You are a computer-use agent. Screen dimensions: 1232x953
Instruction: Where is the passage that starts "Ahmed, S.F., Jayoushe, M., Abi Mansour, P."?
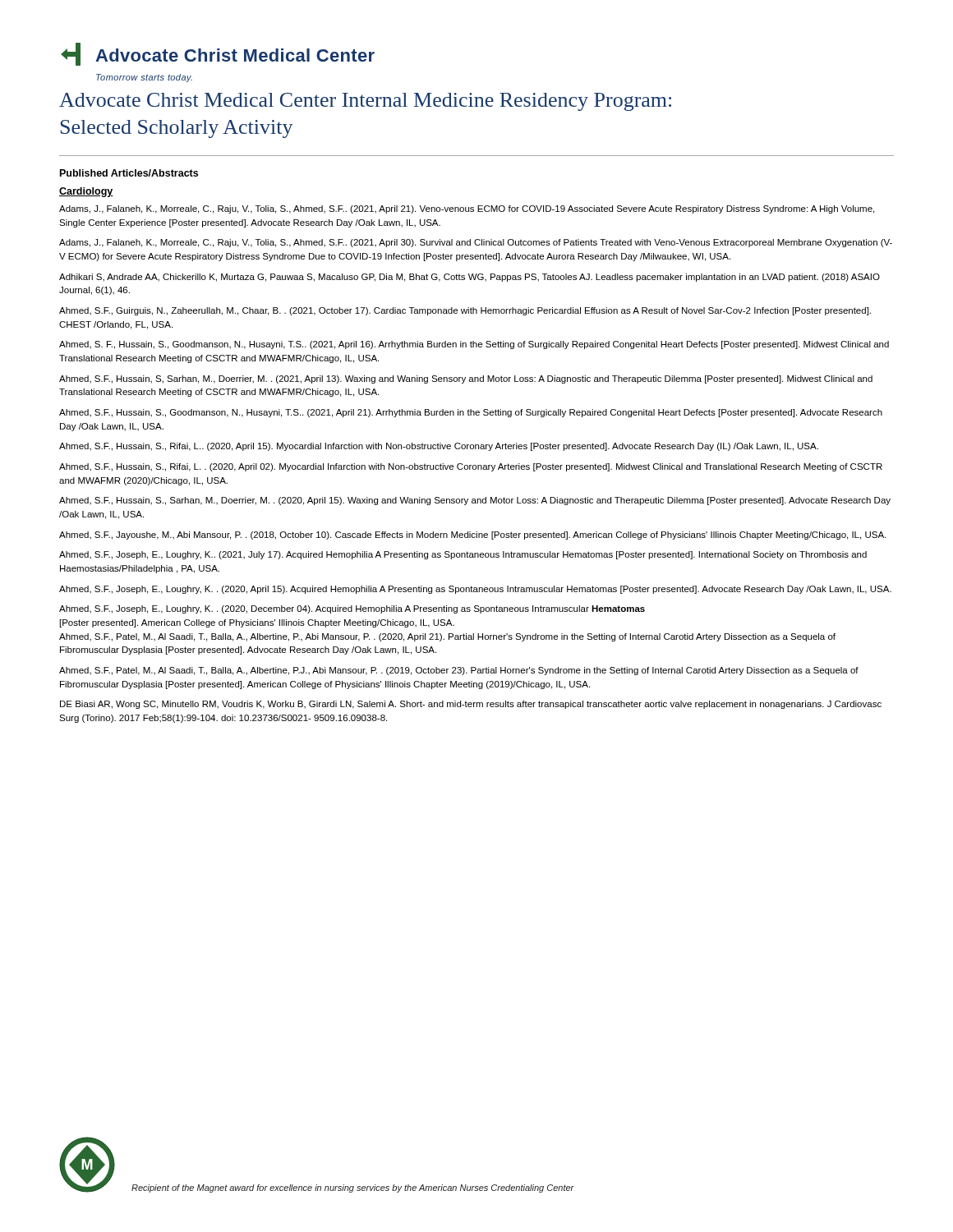473,534
